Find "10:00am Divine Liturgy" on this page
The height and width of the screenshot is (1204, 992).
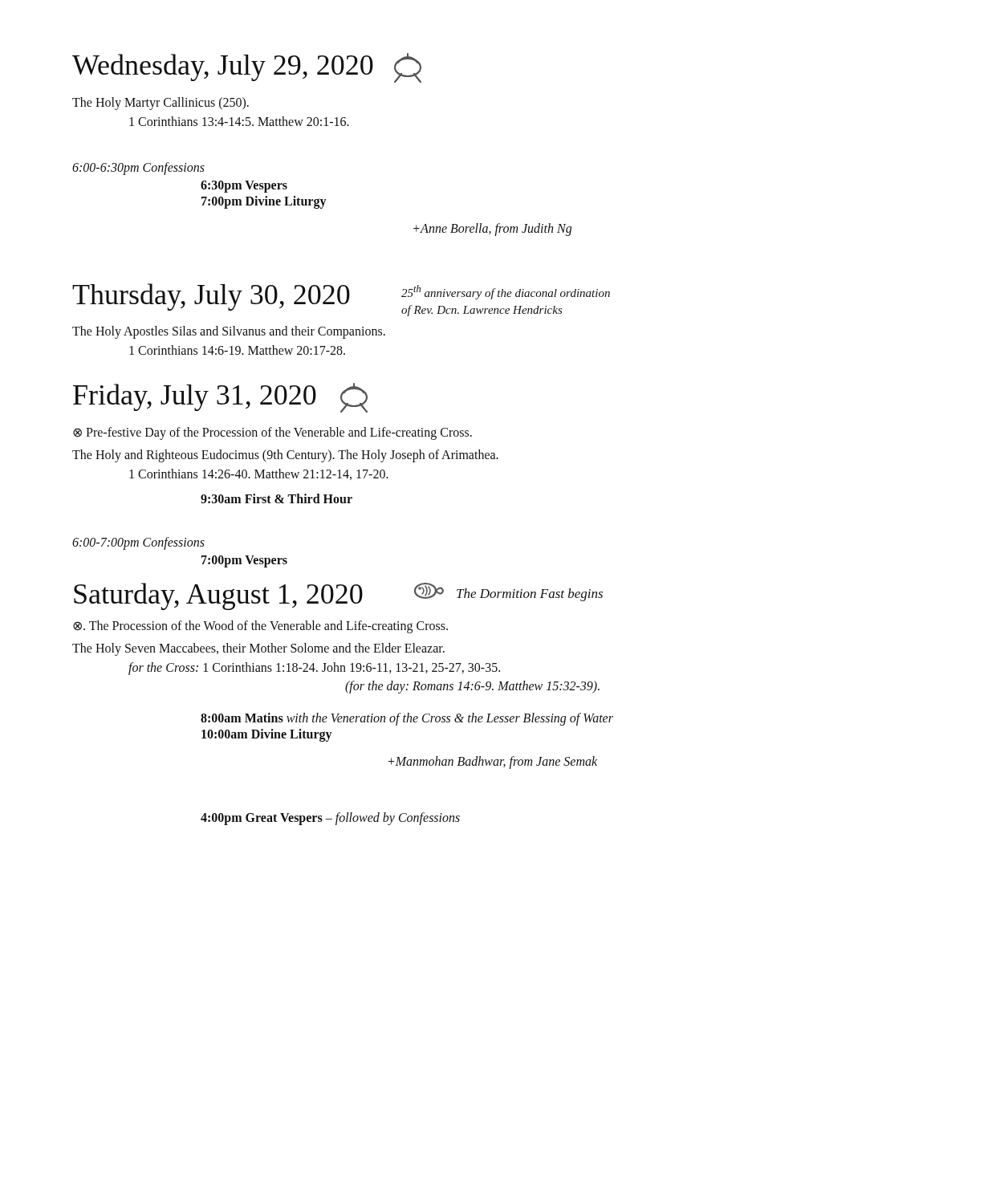tap(556, 734)
